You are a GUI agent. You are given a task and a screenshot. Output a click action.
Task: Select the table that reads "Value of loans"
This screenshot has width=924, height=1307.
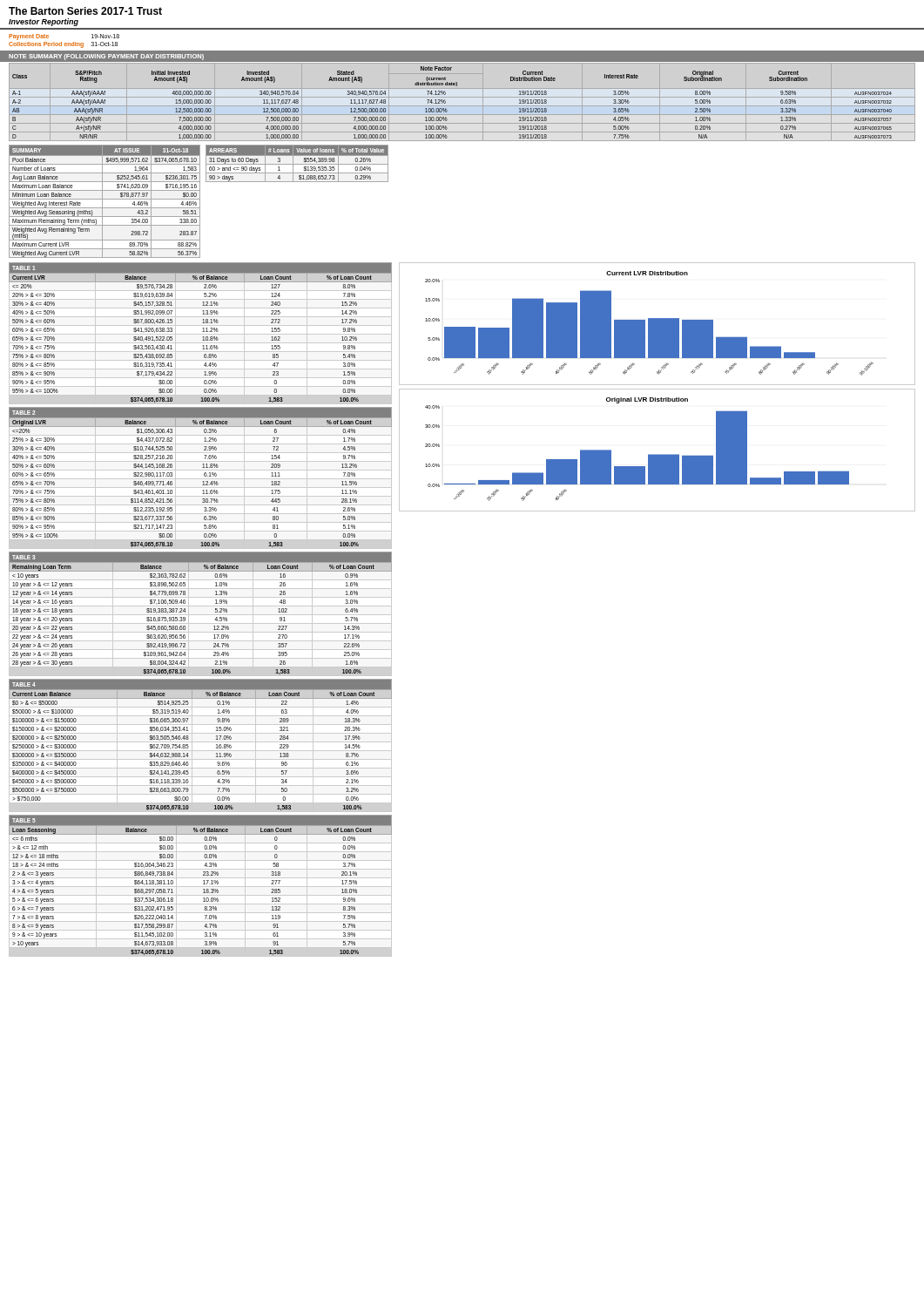point(297,201)
